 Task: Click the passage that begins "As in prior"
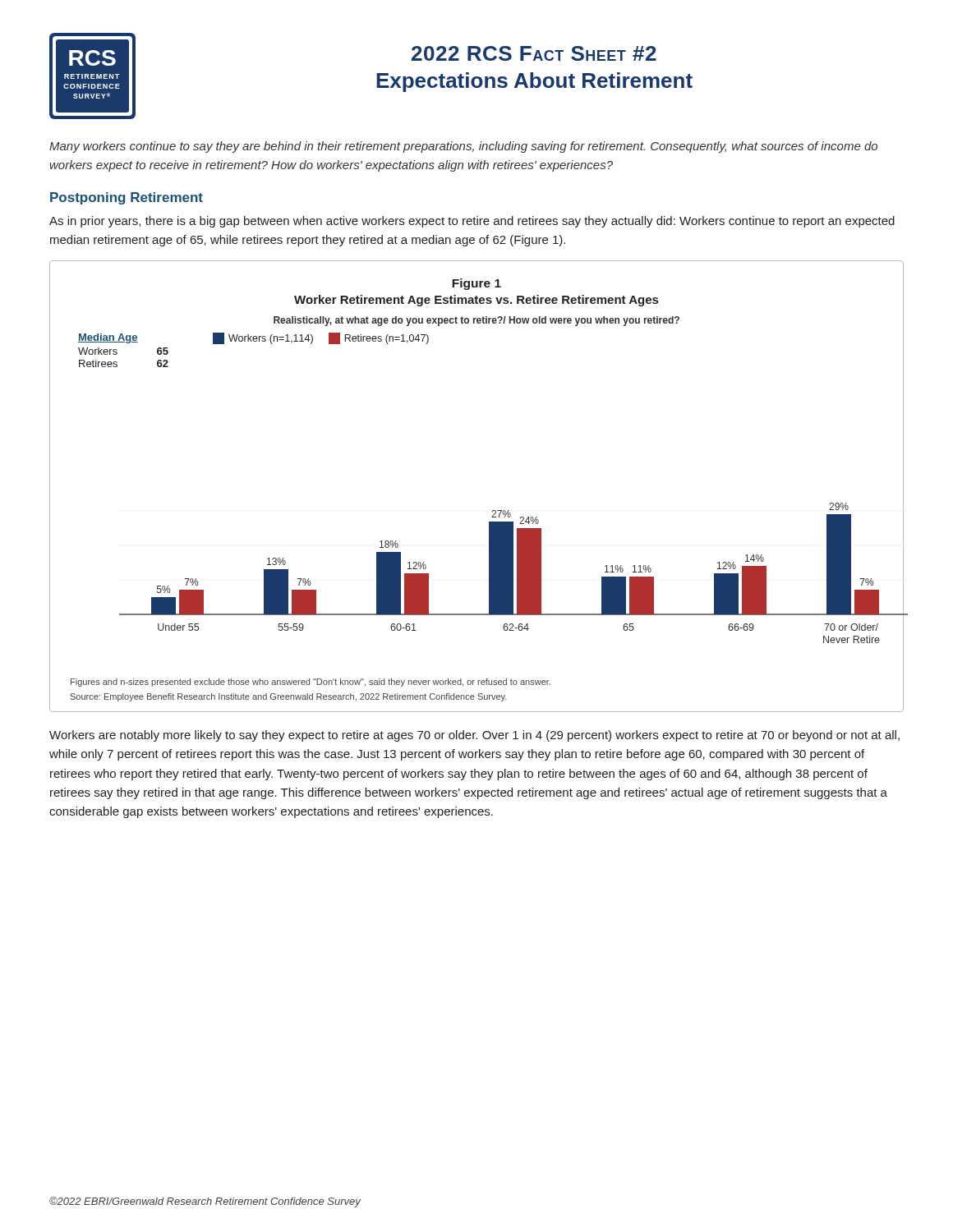[x=472, y=230]
